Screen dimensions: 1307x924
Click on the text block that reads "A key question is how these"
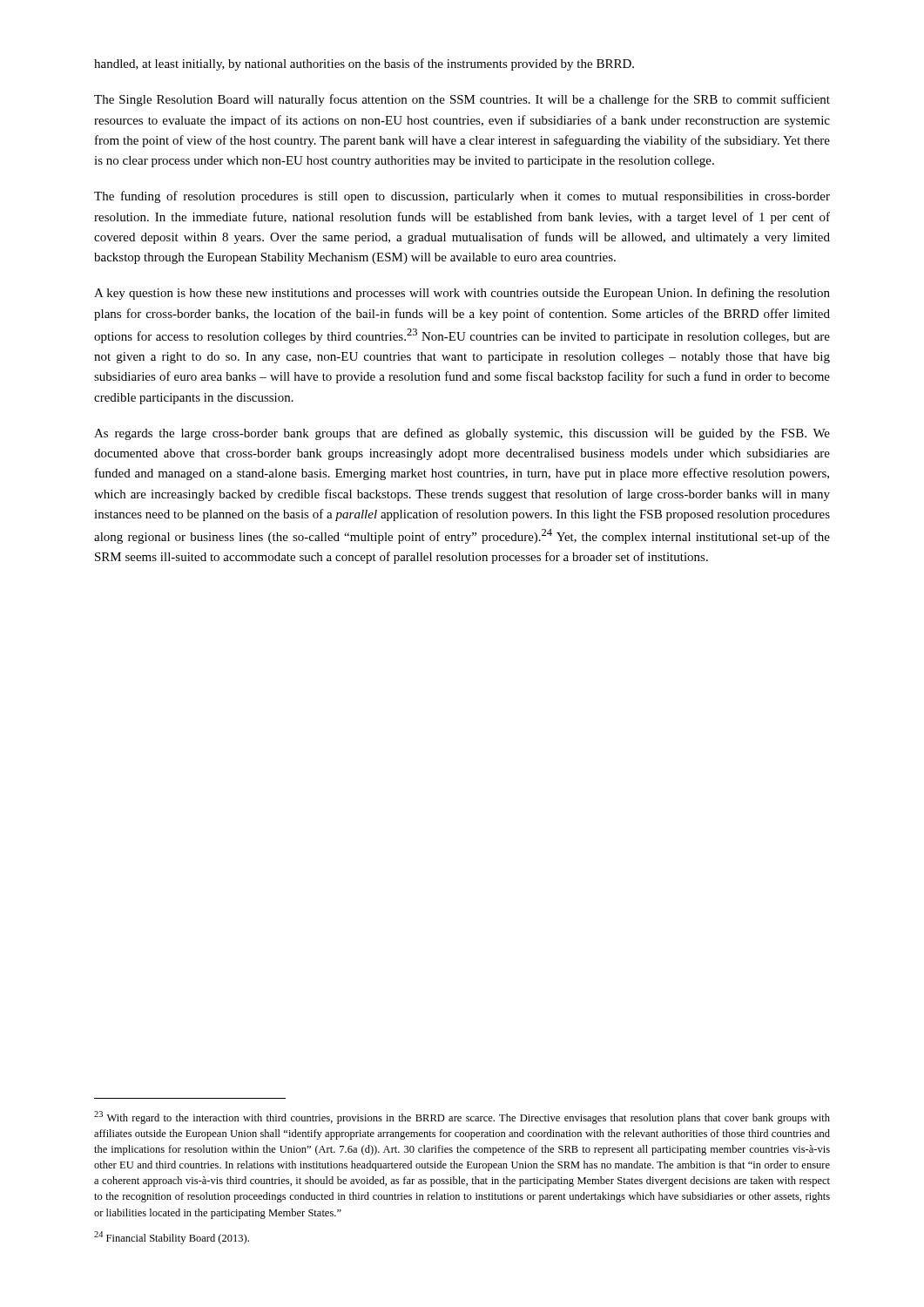point(462,345)
